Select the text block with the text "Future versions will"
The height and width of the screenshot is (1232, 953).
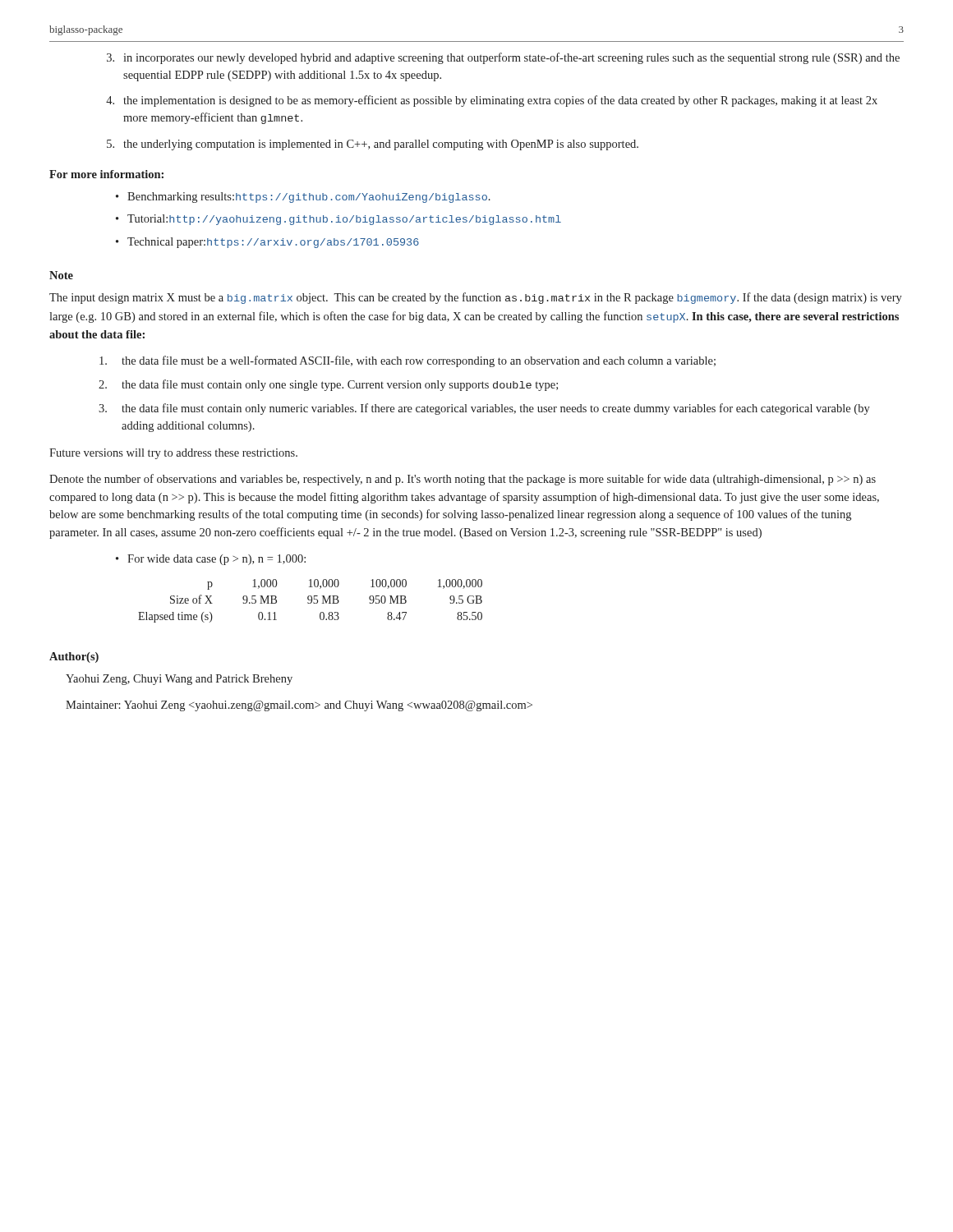pos(174,453)
